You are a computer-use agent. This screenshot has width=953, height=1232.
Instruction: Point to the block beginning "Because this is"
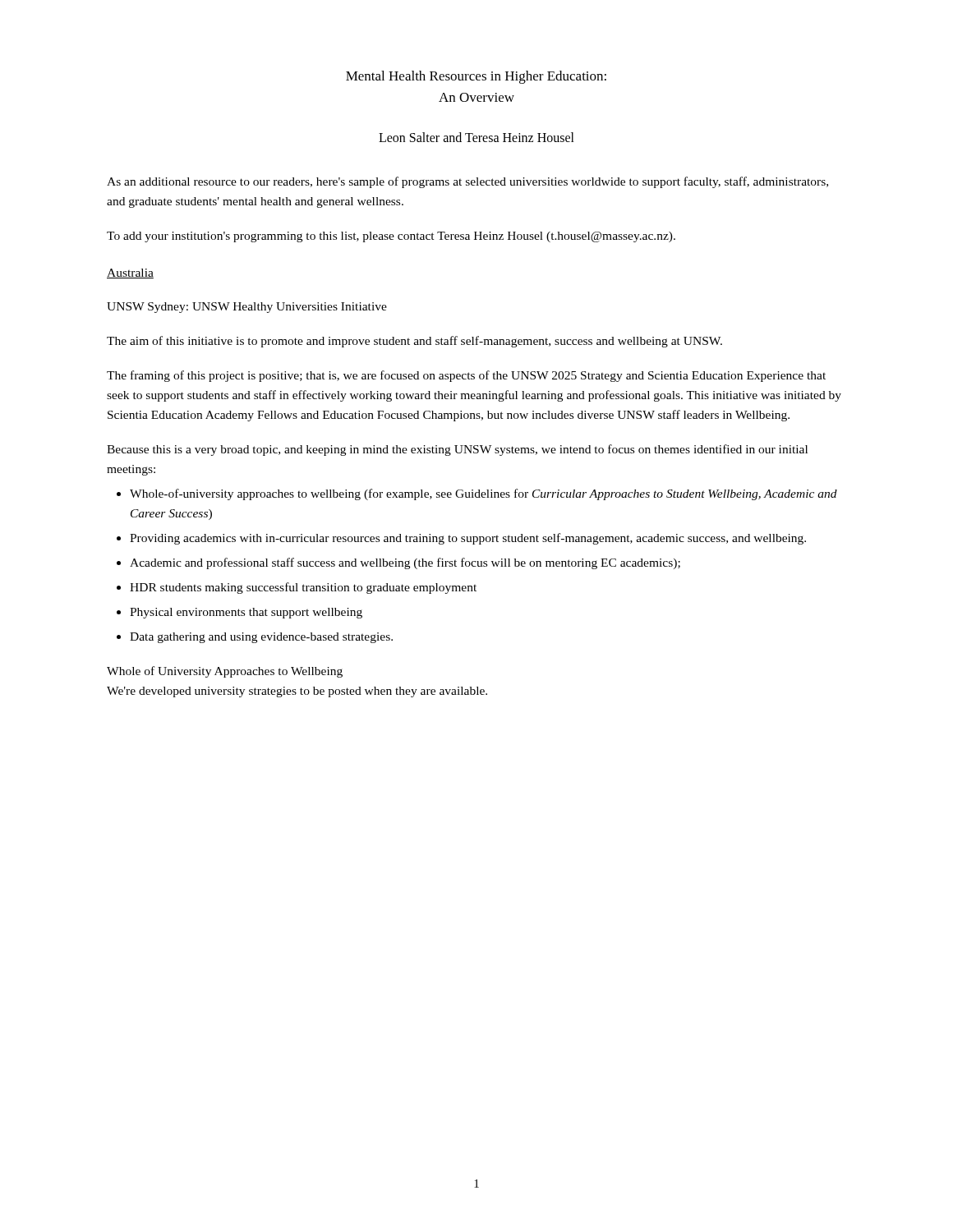[458, 459]
